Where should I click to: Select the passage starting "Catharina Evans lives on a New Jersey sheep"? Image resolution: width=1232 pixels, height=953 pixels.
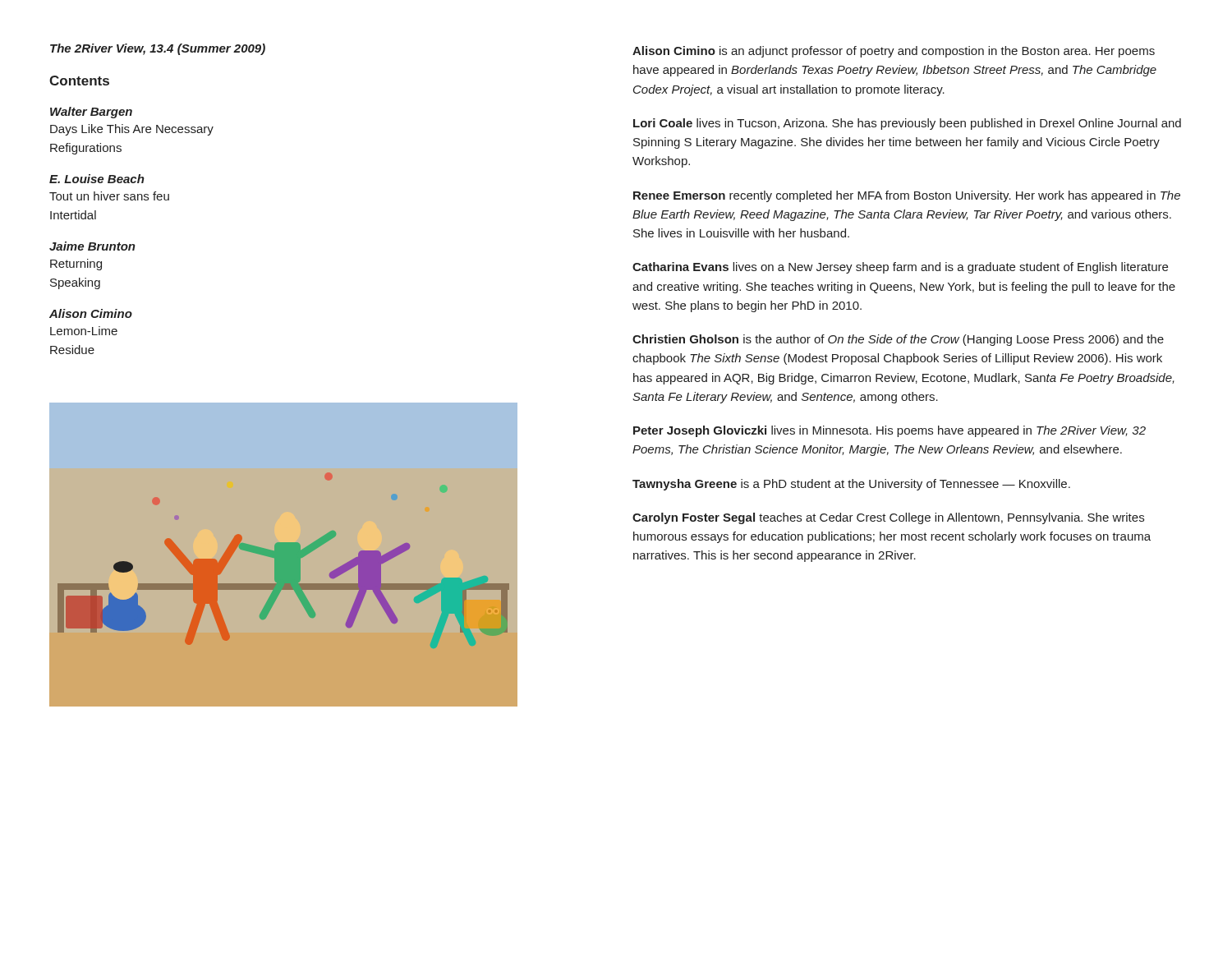904,286
